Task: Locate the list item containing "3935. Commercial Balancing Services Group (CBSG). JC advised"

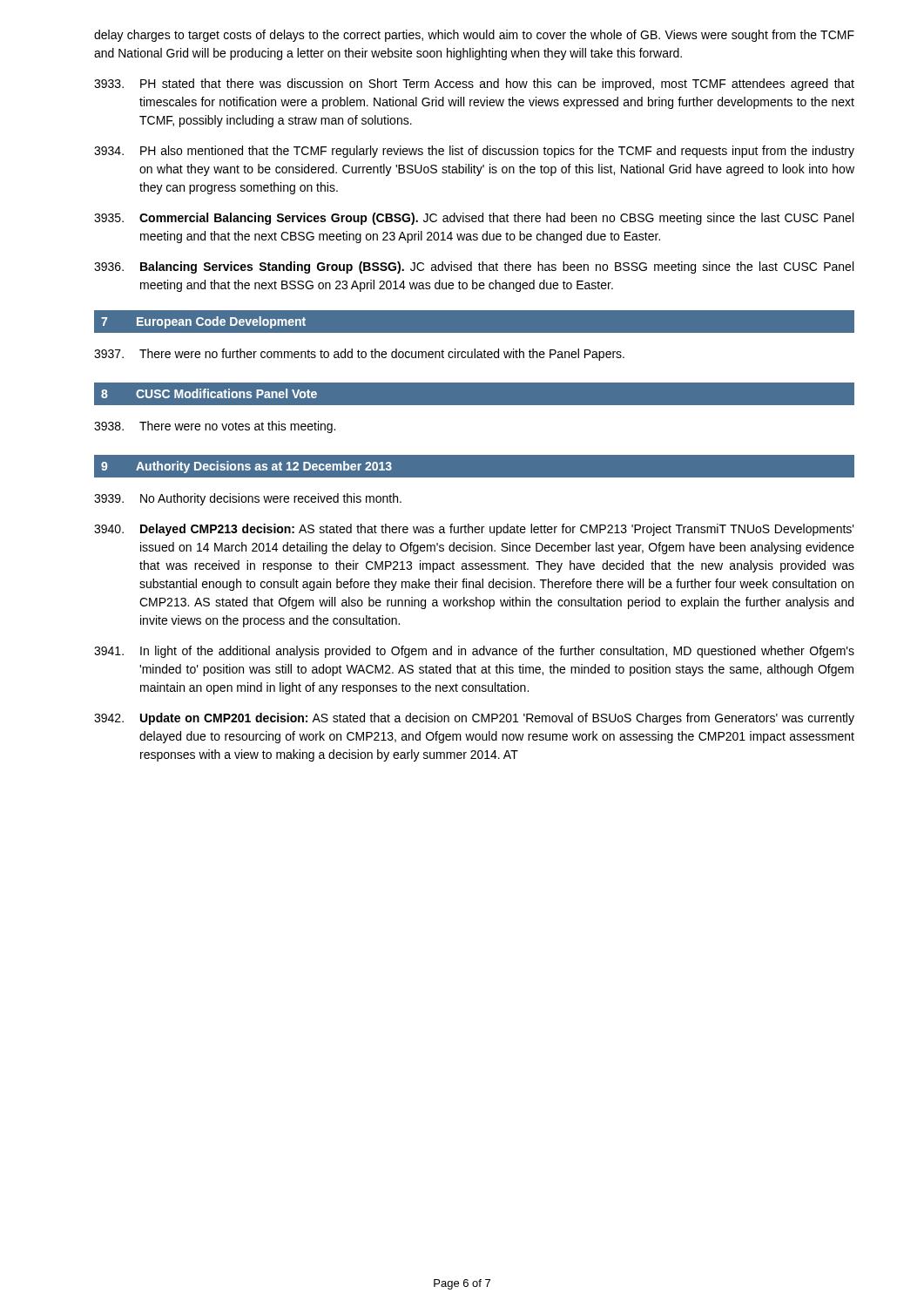Action: pyautogui.click(x=474, y=227)
